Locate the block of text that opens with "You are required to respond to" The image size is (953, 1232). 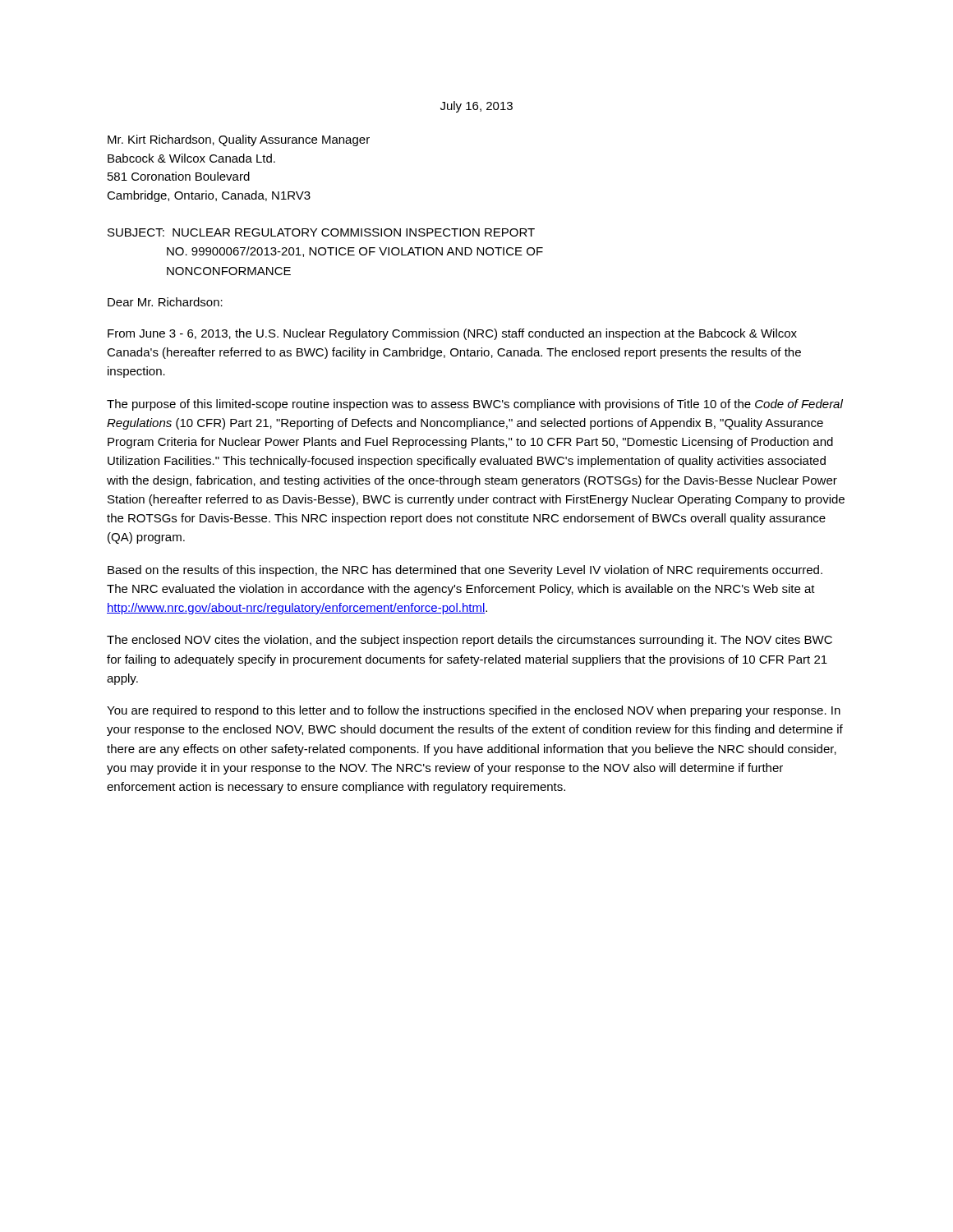(x=475, y=748)
